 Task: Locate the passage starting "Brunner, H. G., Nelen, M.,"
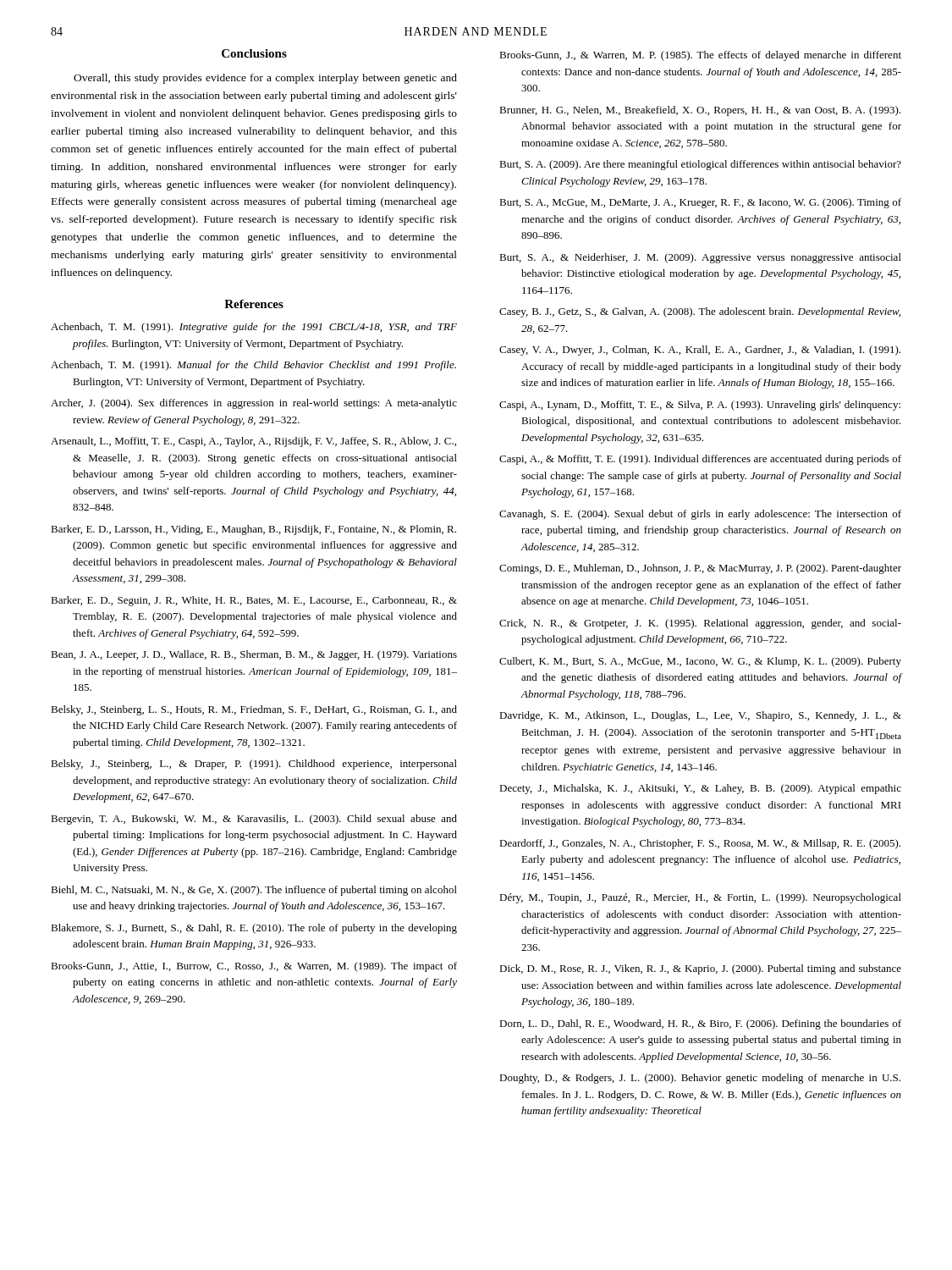(700, 126)
